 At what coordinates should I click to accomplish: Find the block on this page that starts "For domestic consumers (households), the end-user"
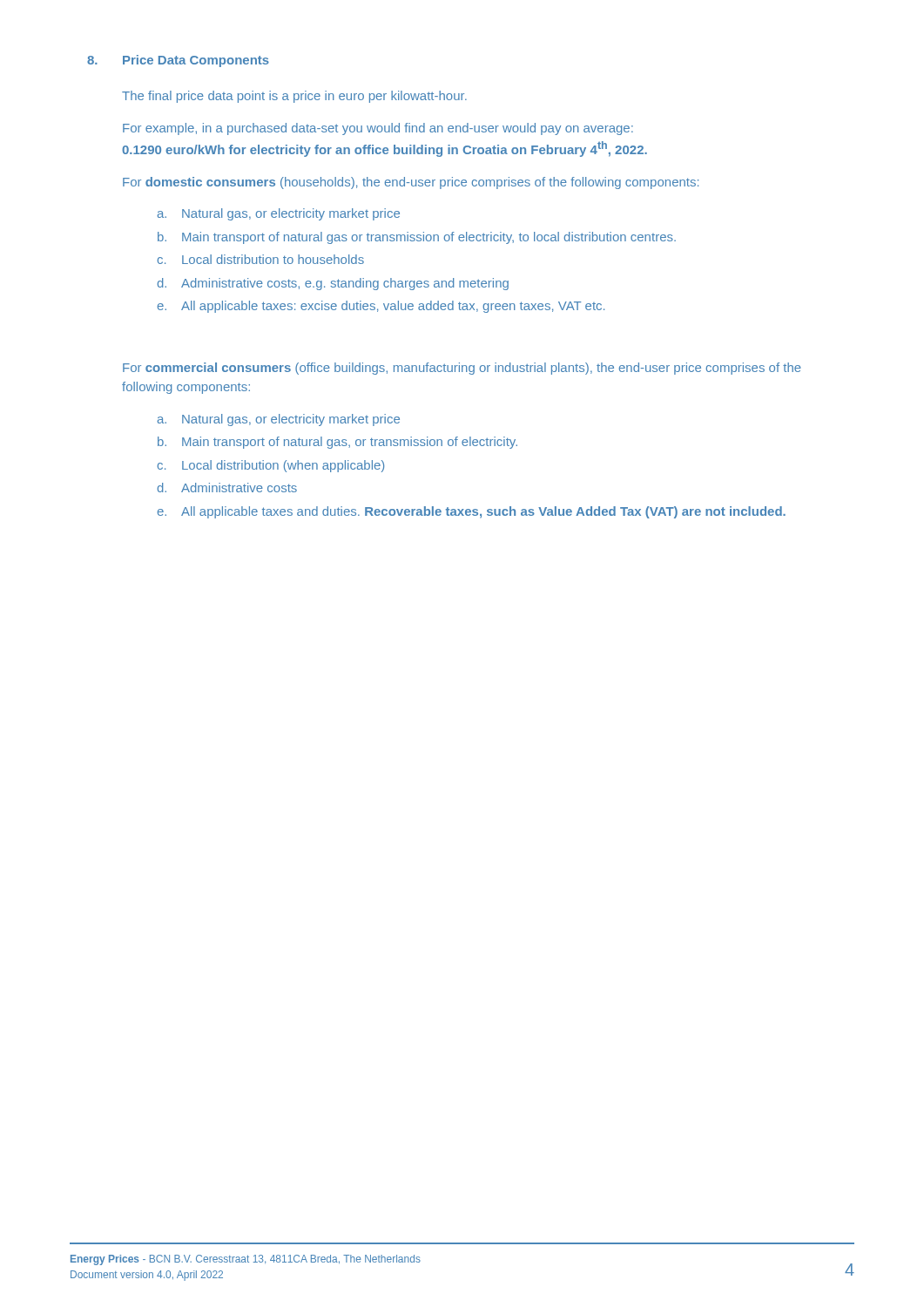[x=411, y=181]
